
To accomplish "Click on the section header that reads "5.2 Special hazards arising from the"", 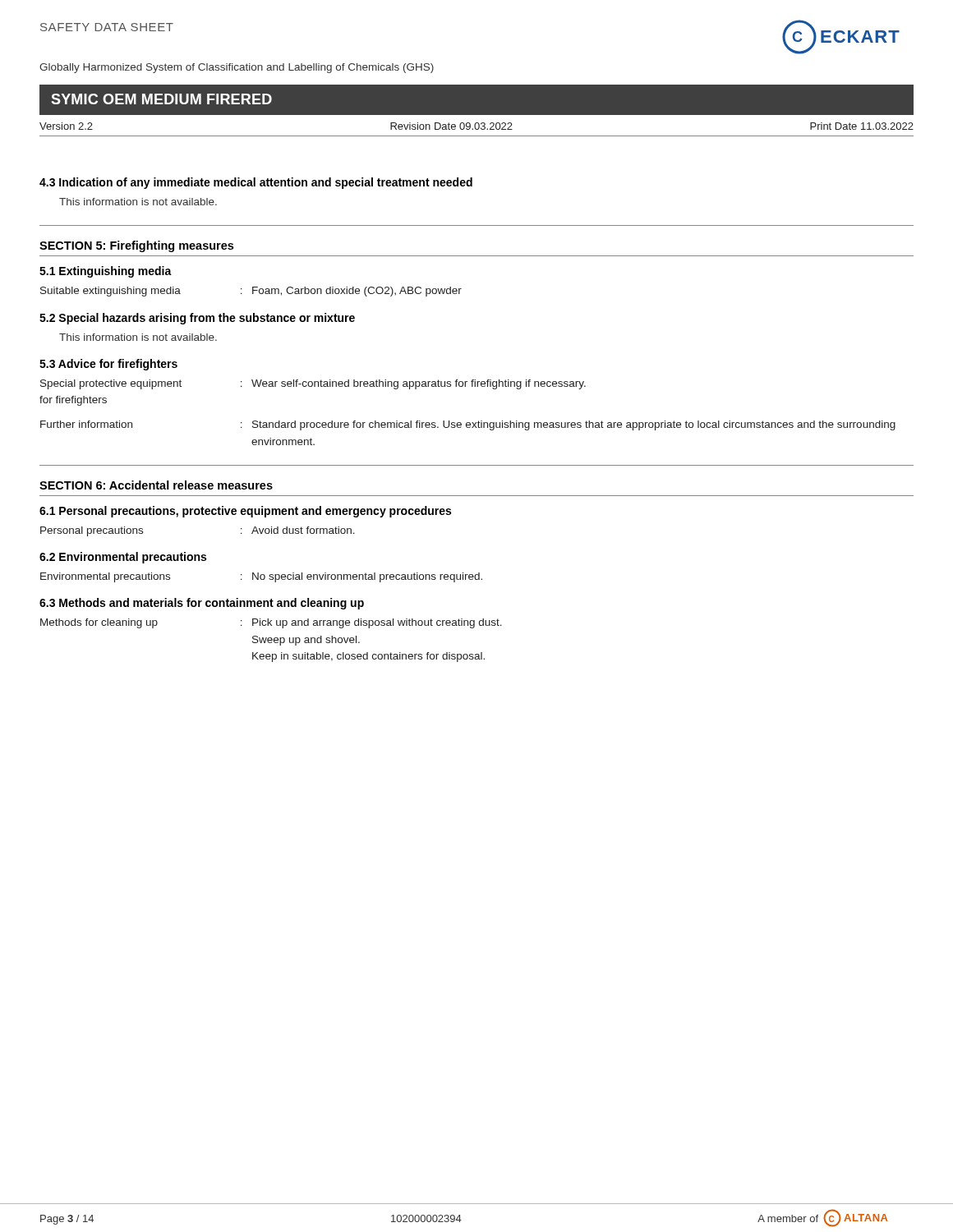I will click(197, 317).
